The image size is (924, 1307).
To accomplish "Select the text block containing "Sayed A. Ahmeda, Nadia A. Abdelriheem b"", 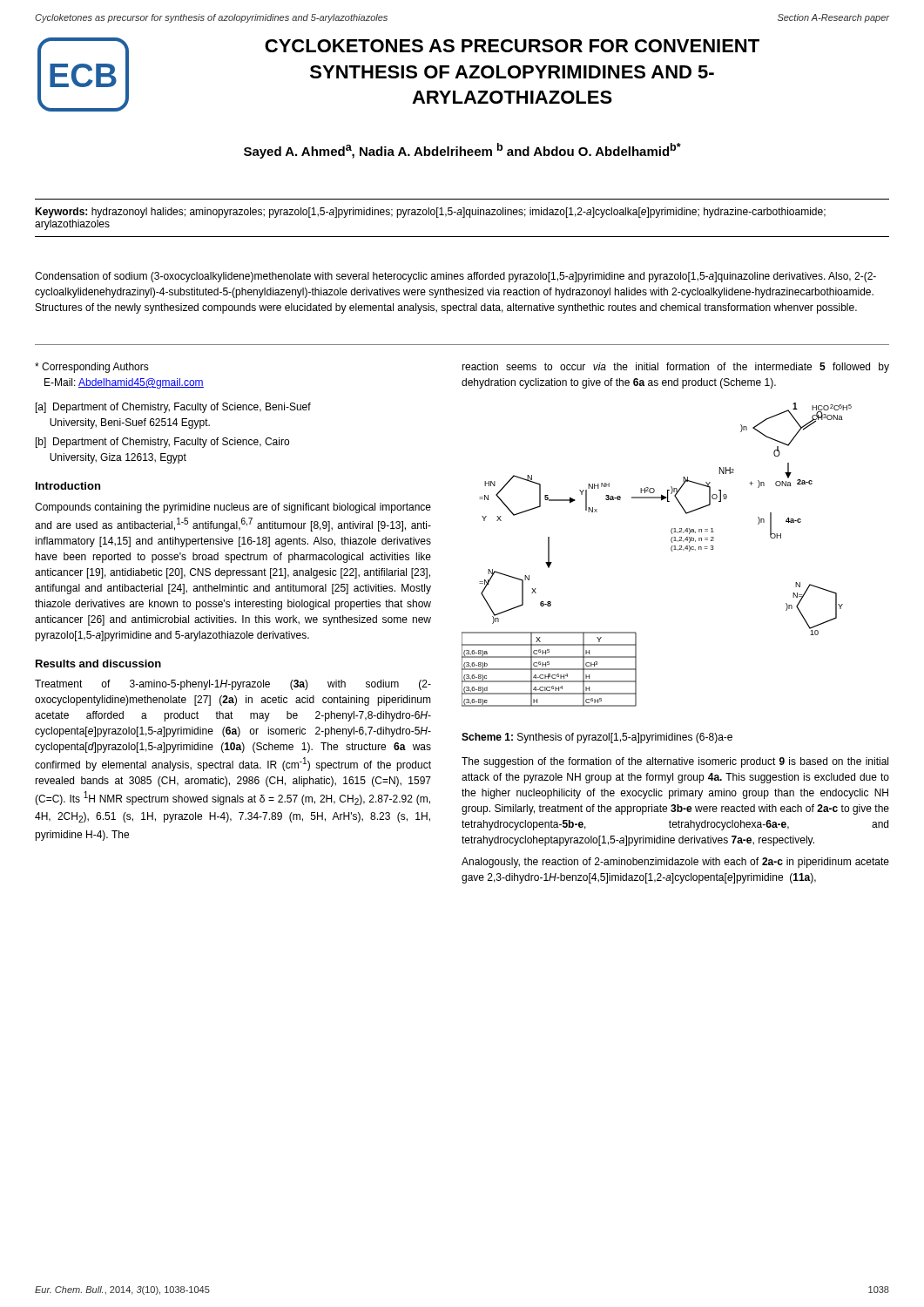I will (x=462, y=150).
